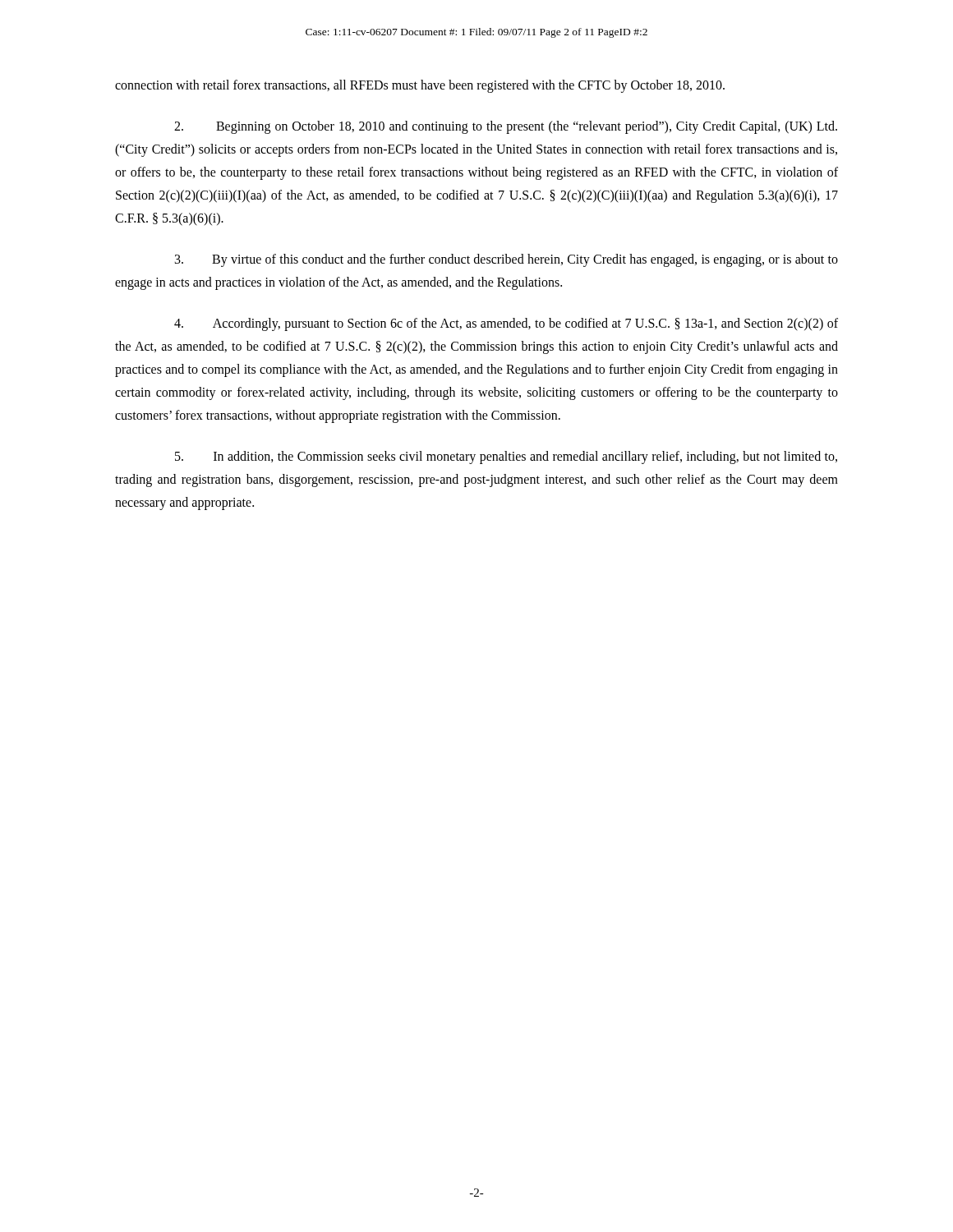Locate the text starting "In addition, the Commission seeks civil"
Screen dimensions: 1232x953
pyautogui.click(x=476, y=479)
